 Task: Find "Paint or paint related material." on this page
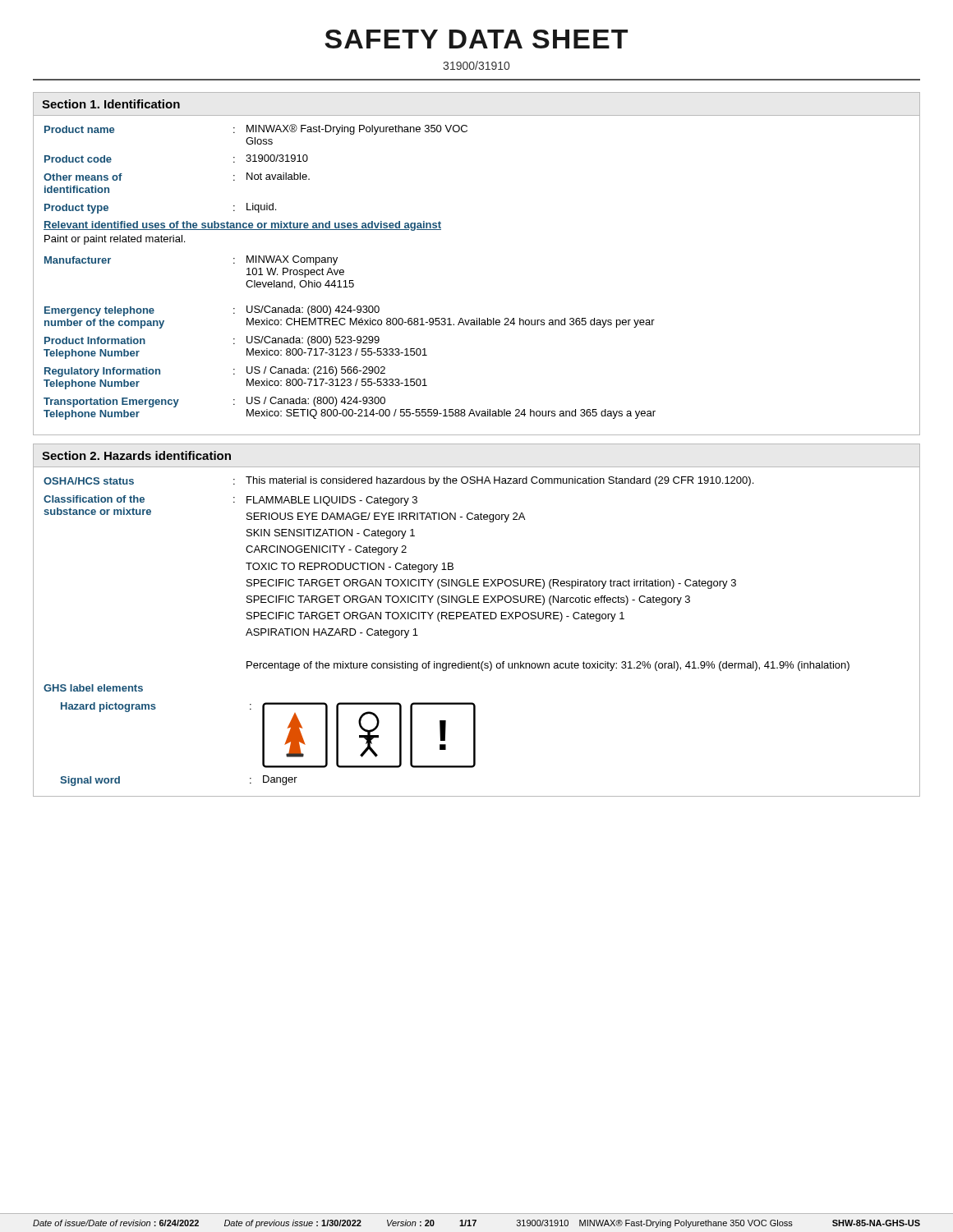click(115, 239)
